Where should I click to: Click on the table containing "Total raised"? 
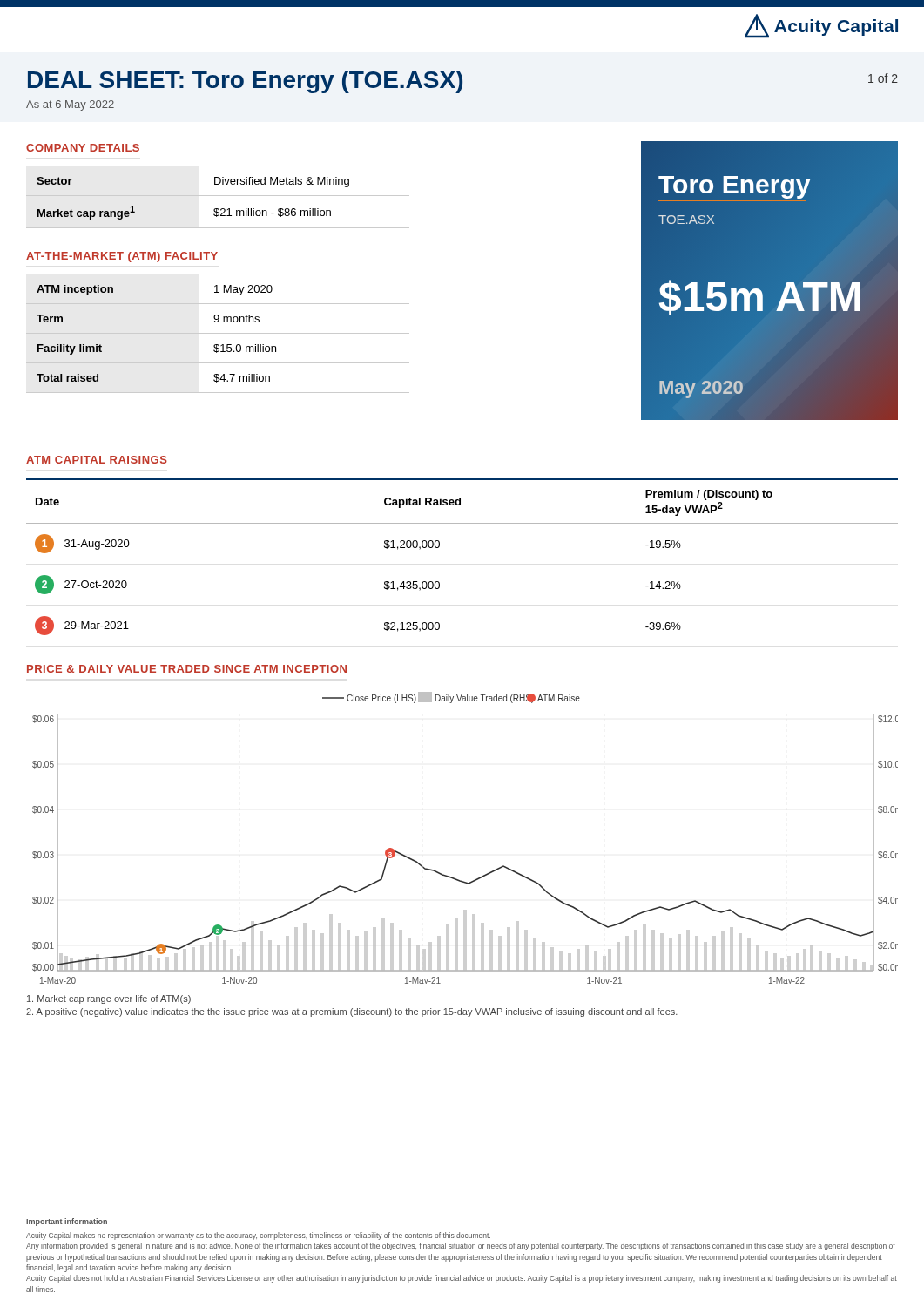pyautogui.click(x=218, y=334)
